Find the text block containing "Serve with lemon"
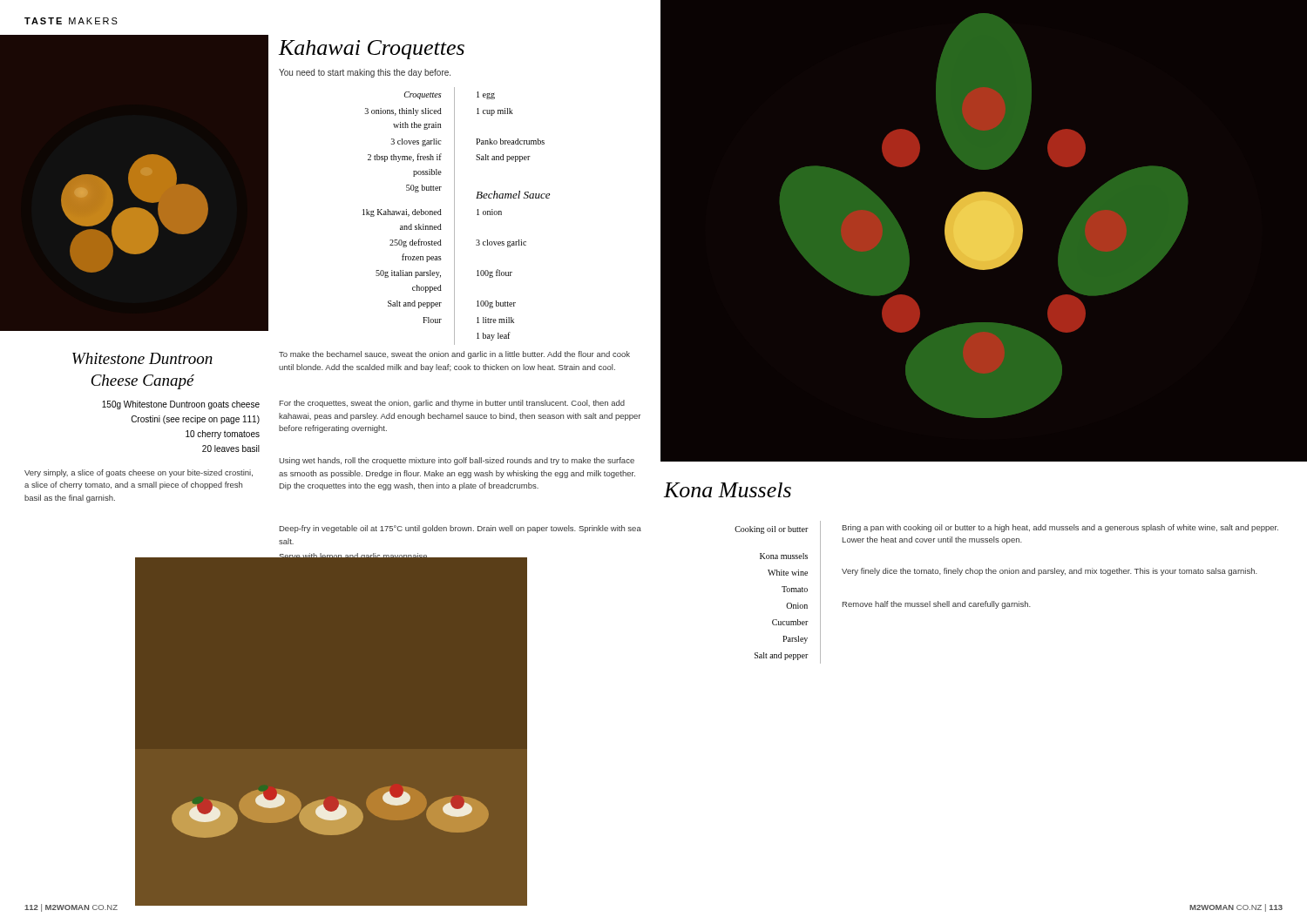Screen dimensions: 924x1307 [x=354, y=556]
